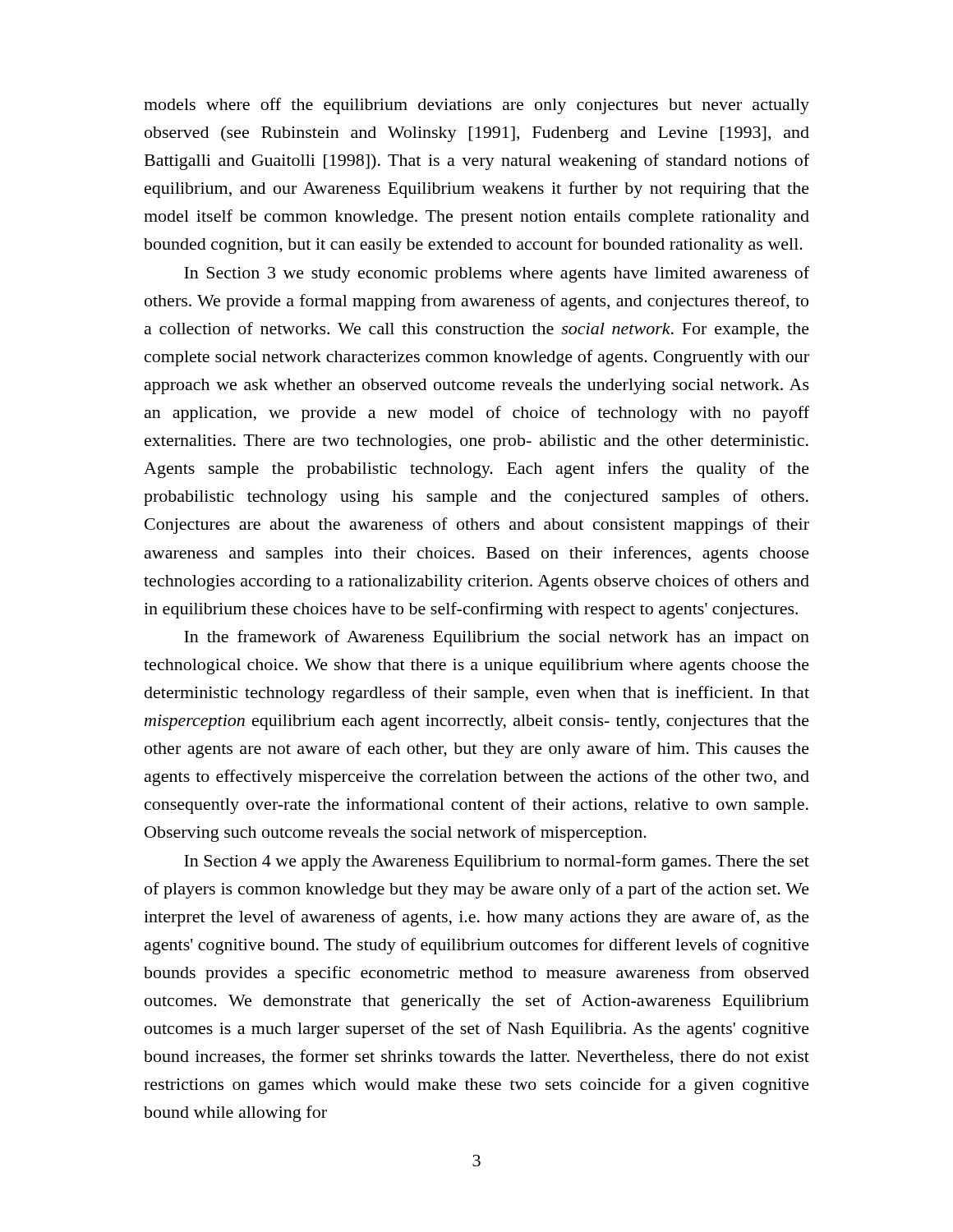Screen dimensions: 1232x953
Task: Point to the block starting "In the framework of Awareness"
Action: 476,734
